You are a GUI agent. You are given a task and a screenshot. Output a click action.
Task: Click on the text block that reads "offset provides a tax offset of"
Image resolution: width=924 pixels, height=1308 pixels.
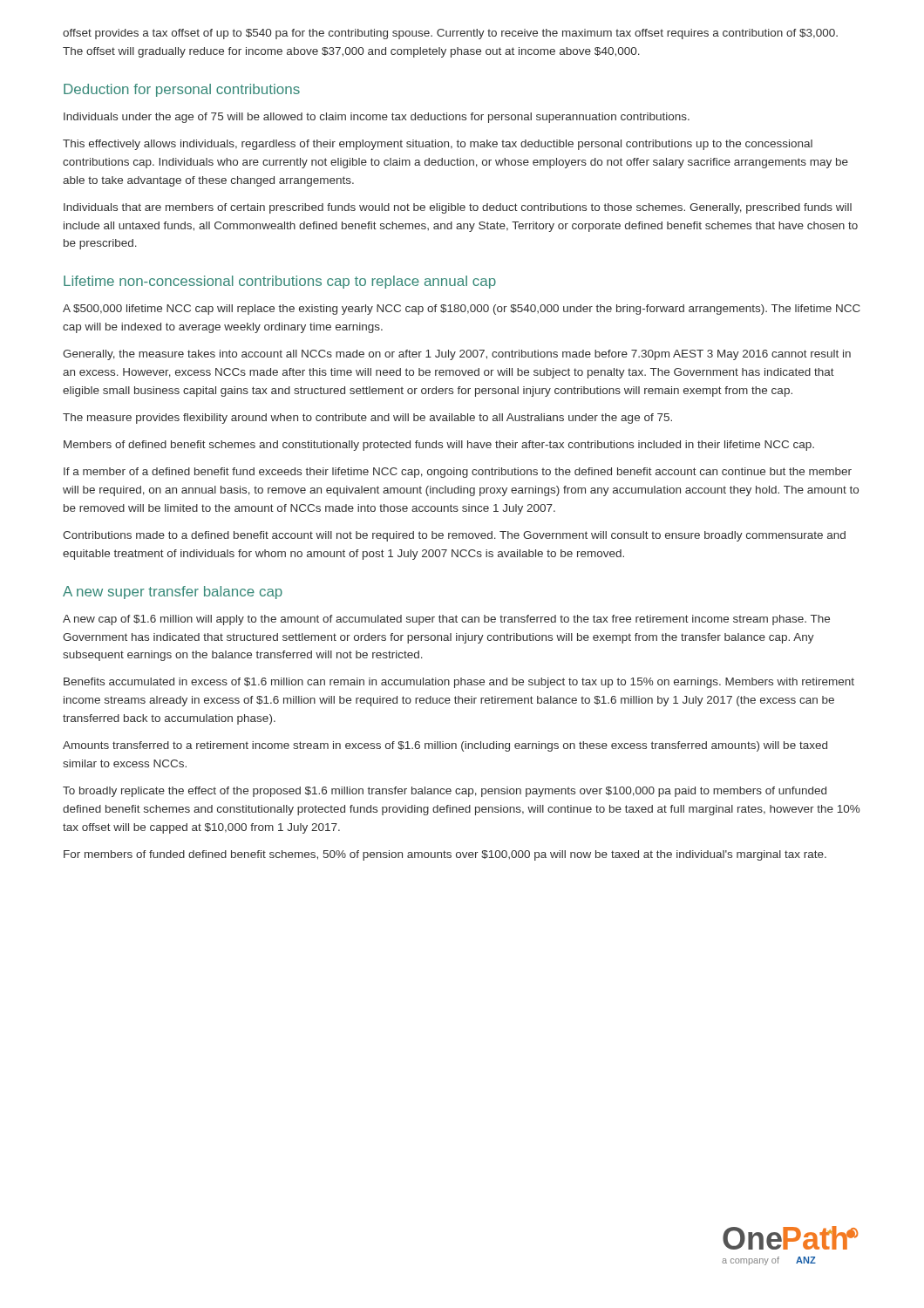tap(451, 42)
